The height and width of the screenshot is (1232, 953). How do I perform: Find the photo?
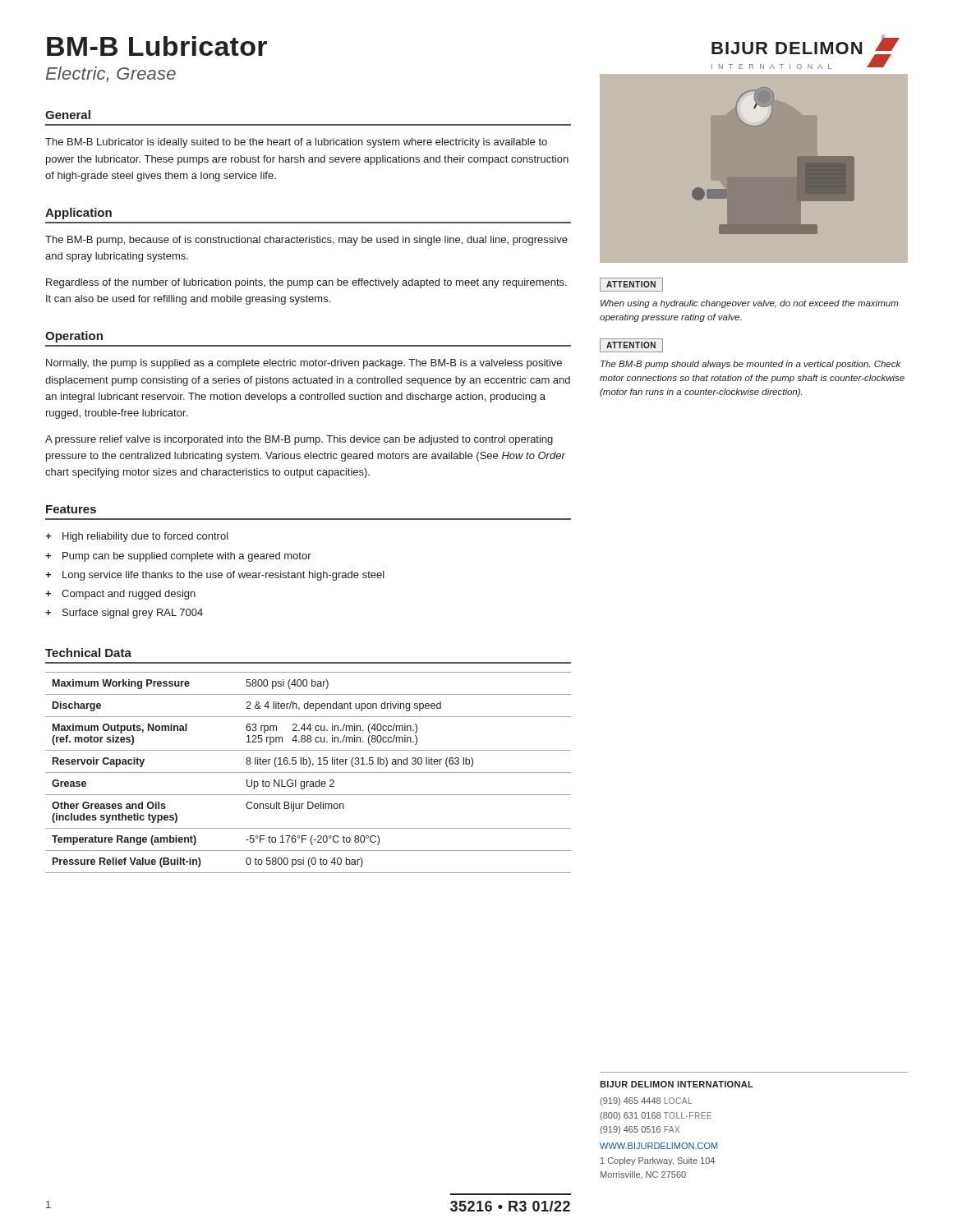pyautogui.click(x=754, y=168)
